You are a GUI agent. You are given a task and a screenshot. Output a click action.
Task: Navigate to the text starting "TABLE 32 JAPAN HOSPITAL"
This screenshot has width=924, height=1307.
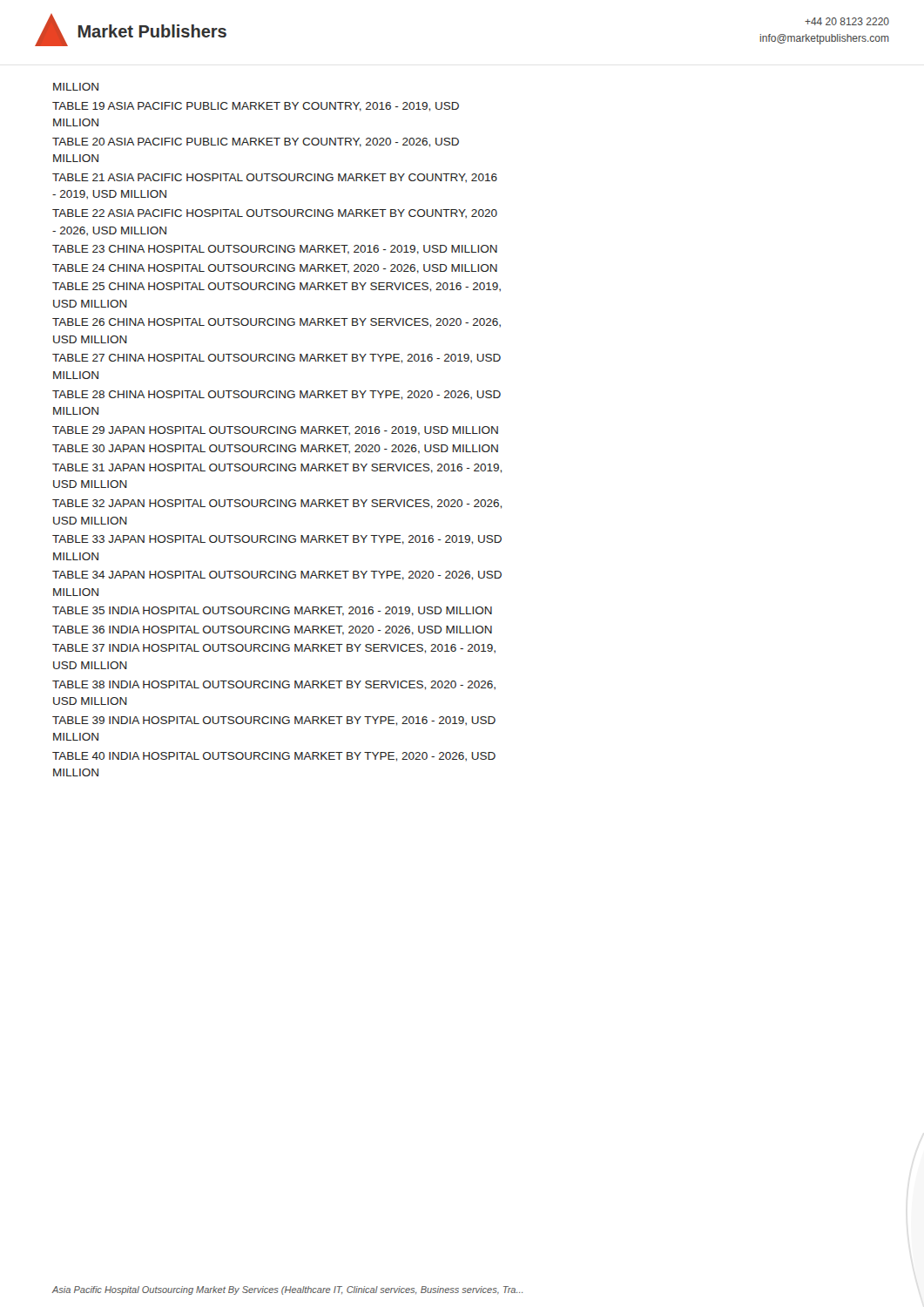277,512
